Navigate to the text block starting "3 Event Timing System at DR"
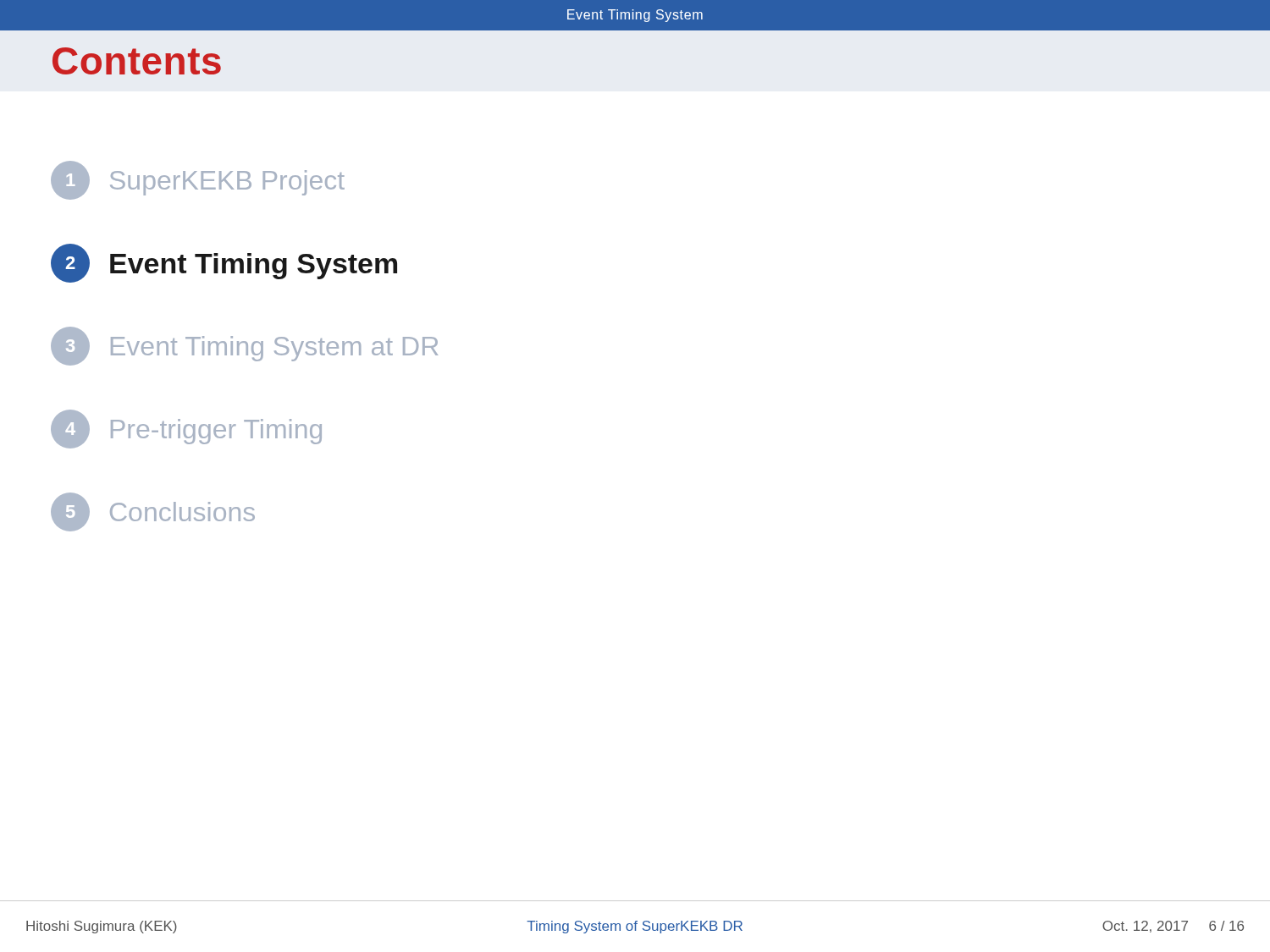Screen dimensions: 952x1270 [245, 346]
